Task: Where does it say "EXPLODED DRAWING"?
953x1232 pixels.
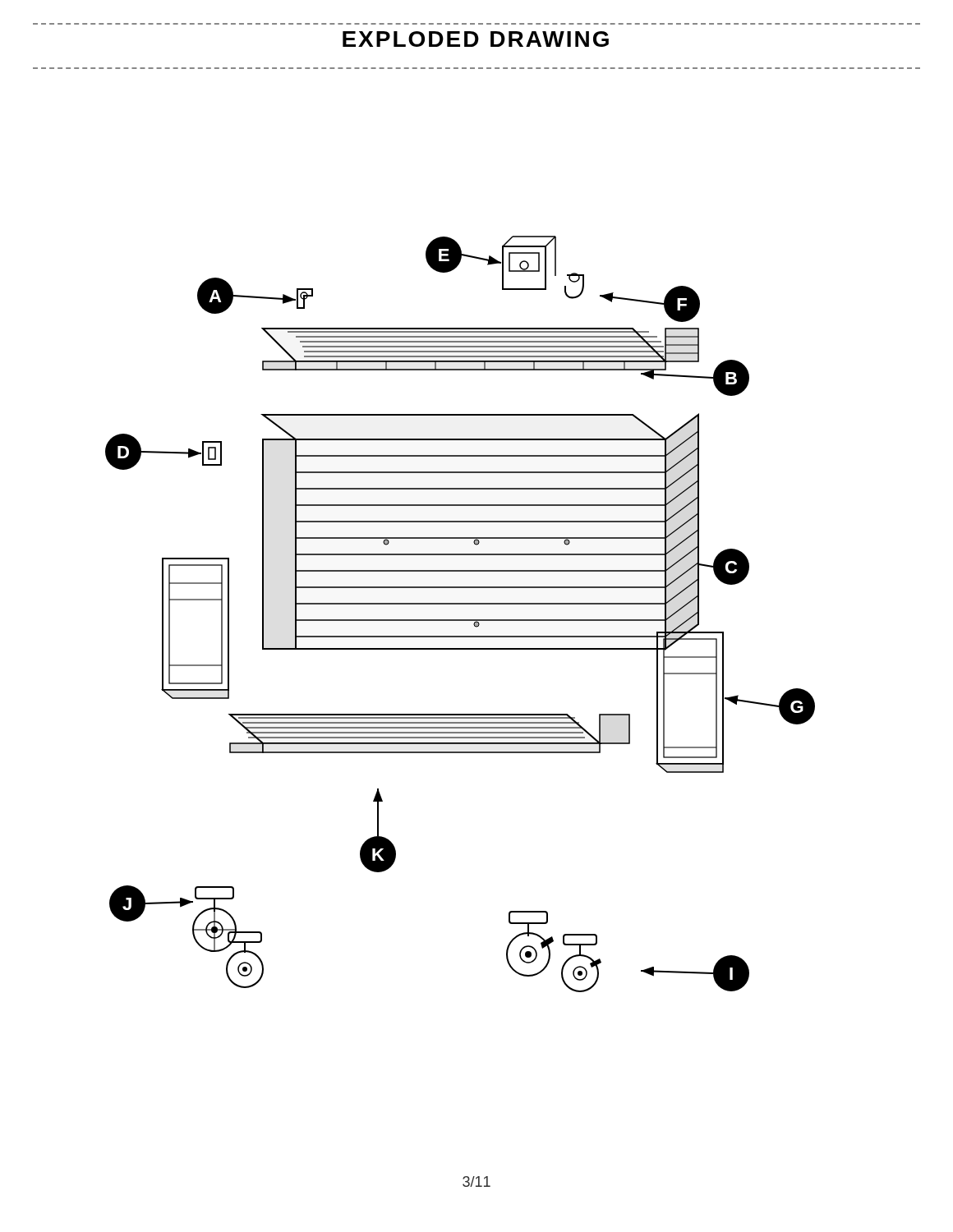Action: click(x=476, y=39)
